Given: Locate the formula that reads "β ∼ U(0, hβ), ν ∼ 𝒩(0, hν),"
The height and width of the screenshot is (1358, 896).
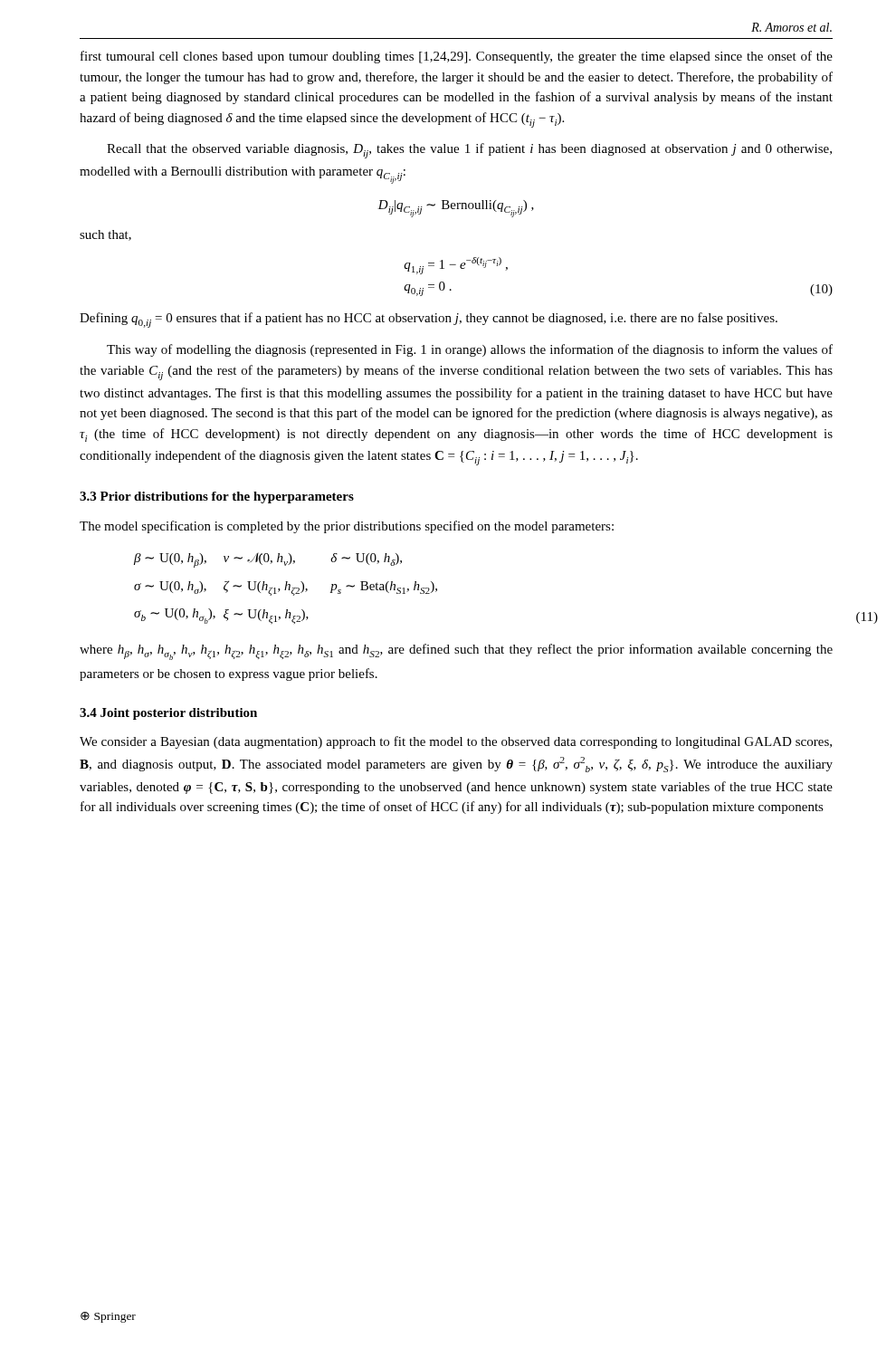Looking at the screenshot, I should click(x=268, y=560).
